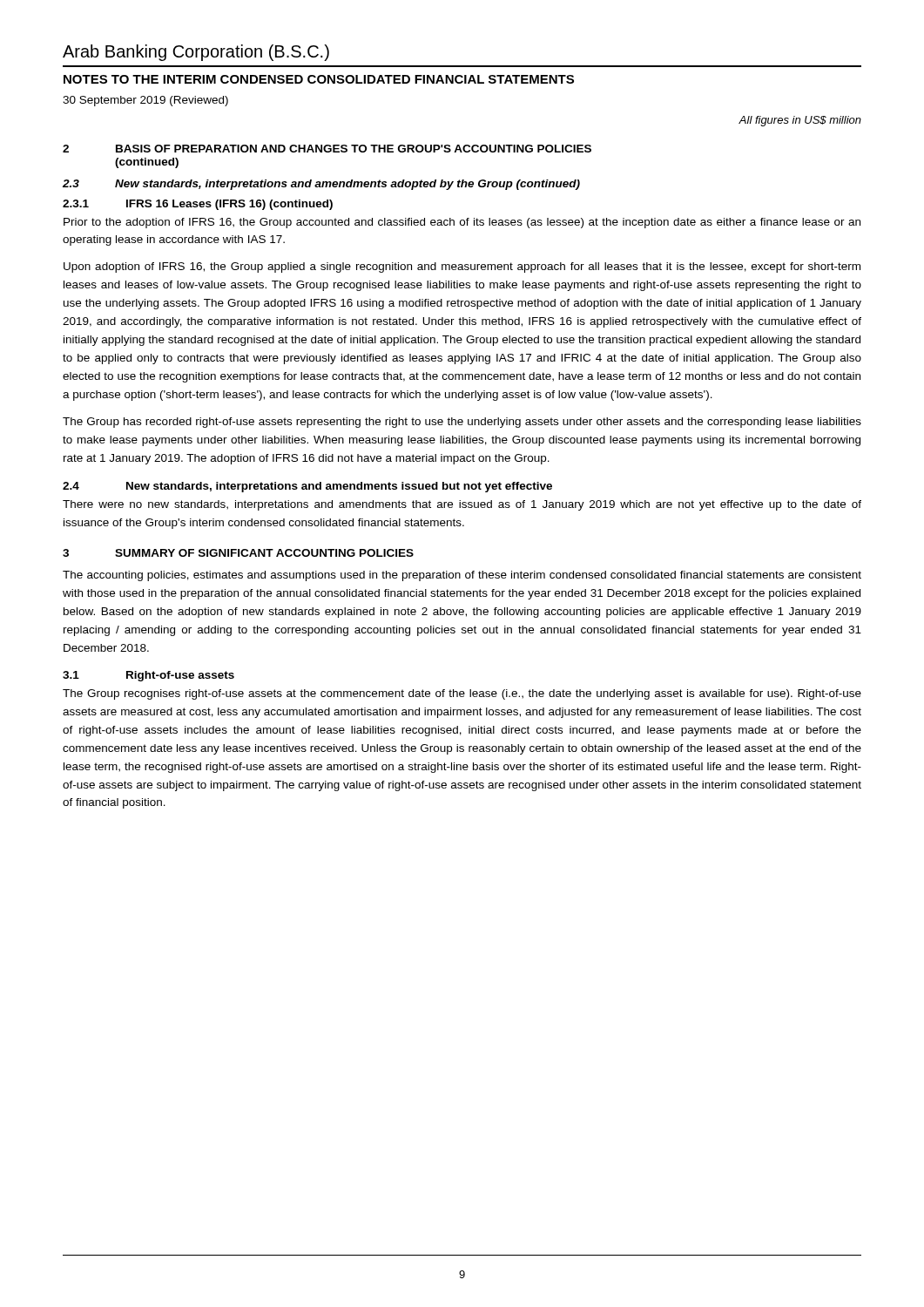The width and height of the screenshot is (924, 1307).
Task: Where is the passage that starts "Prior to the adoption"?
Action: (x=462, y=230)
